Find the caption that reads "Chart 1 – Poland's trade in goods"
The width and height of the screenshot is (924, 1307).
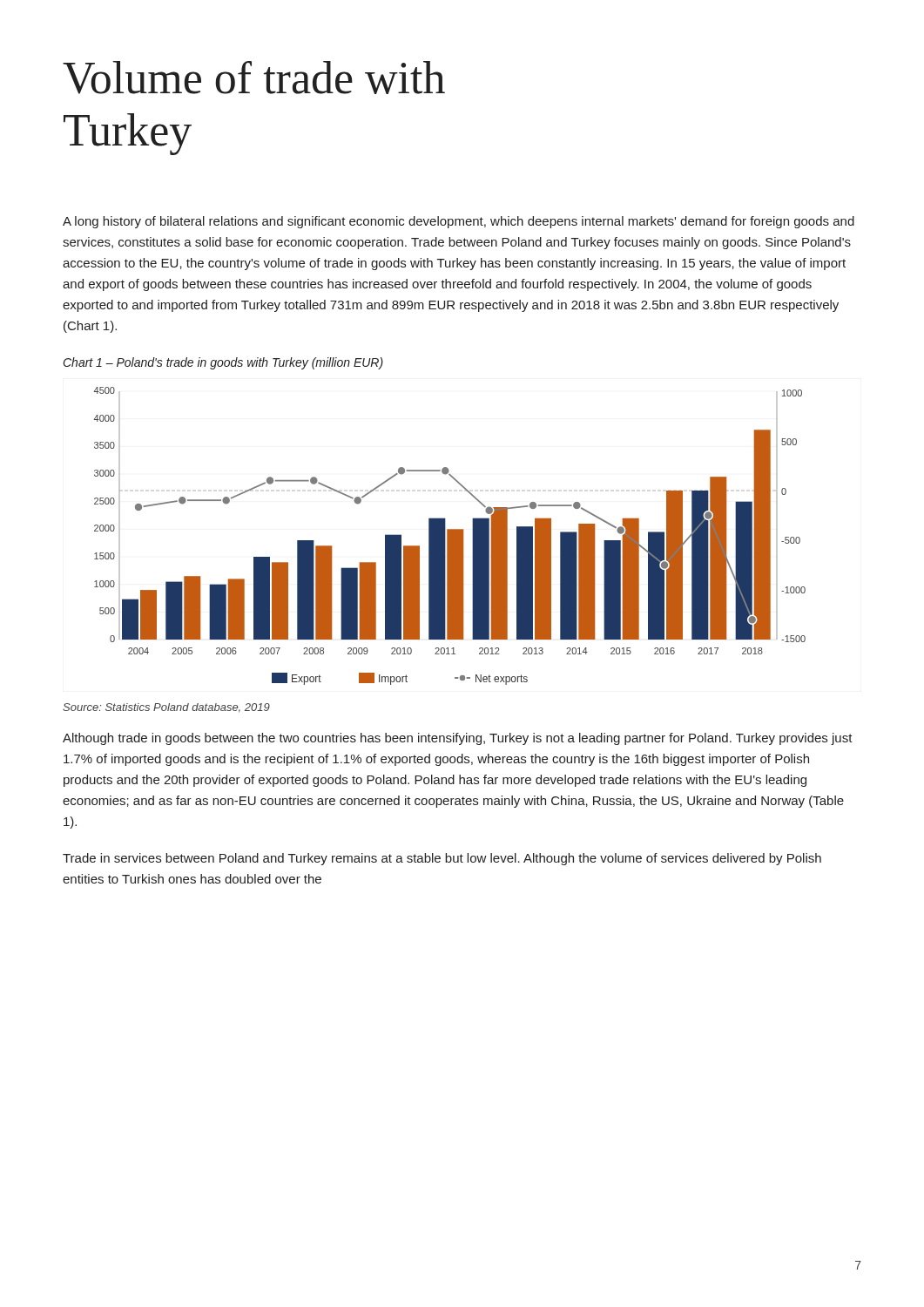pyautogui.click(x=223, y=362)
